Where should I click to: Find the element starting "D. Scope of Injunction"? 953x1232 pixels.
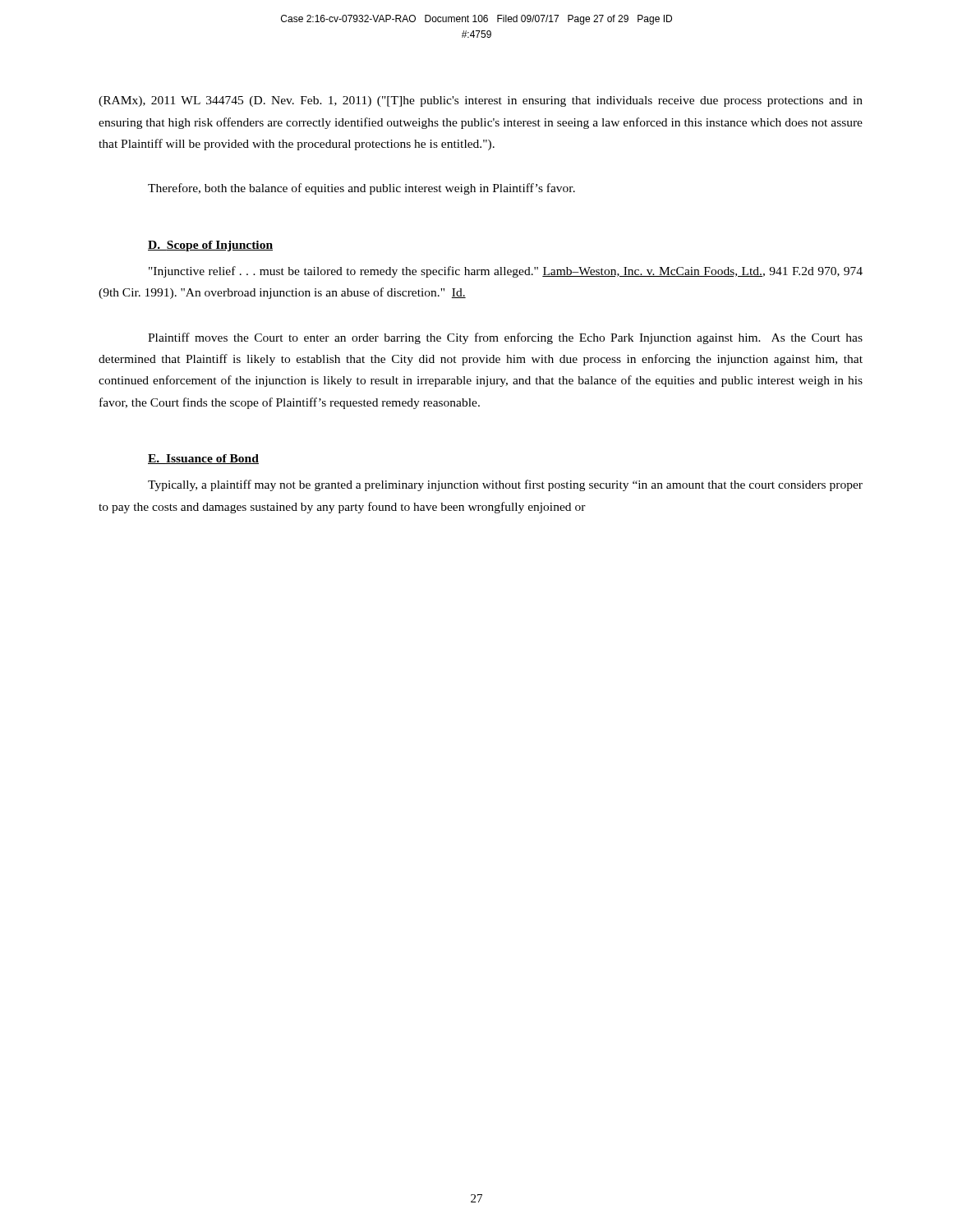click(x=210, y=244)
